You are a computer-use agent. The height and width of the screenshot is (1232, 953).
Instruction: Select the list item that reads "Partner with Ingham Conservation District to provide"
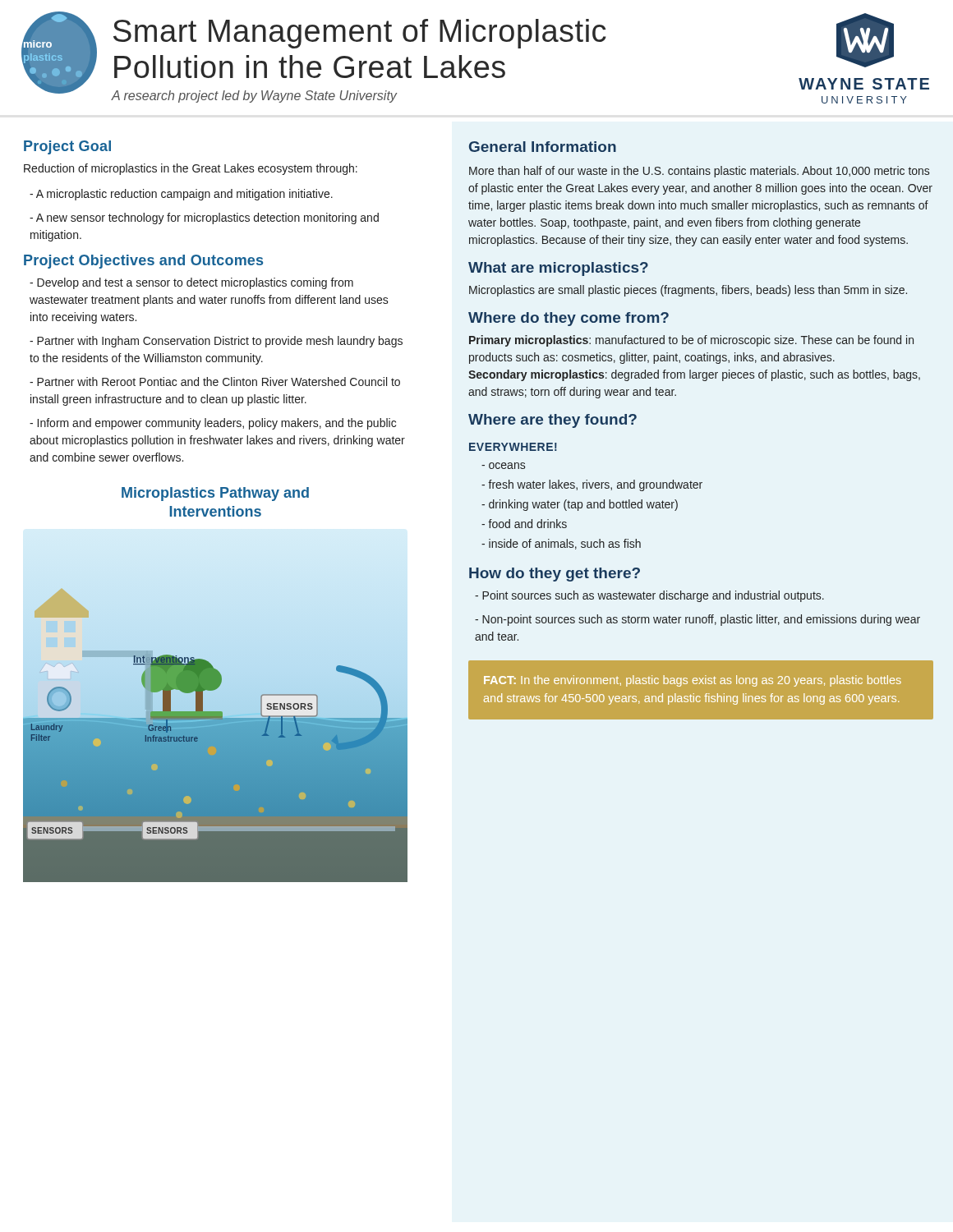pyautogui.click(x=215, y=350)
